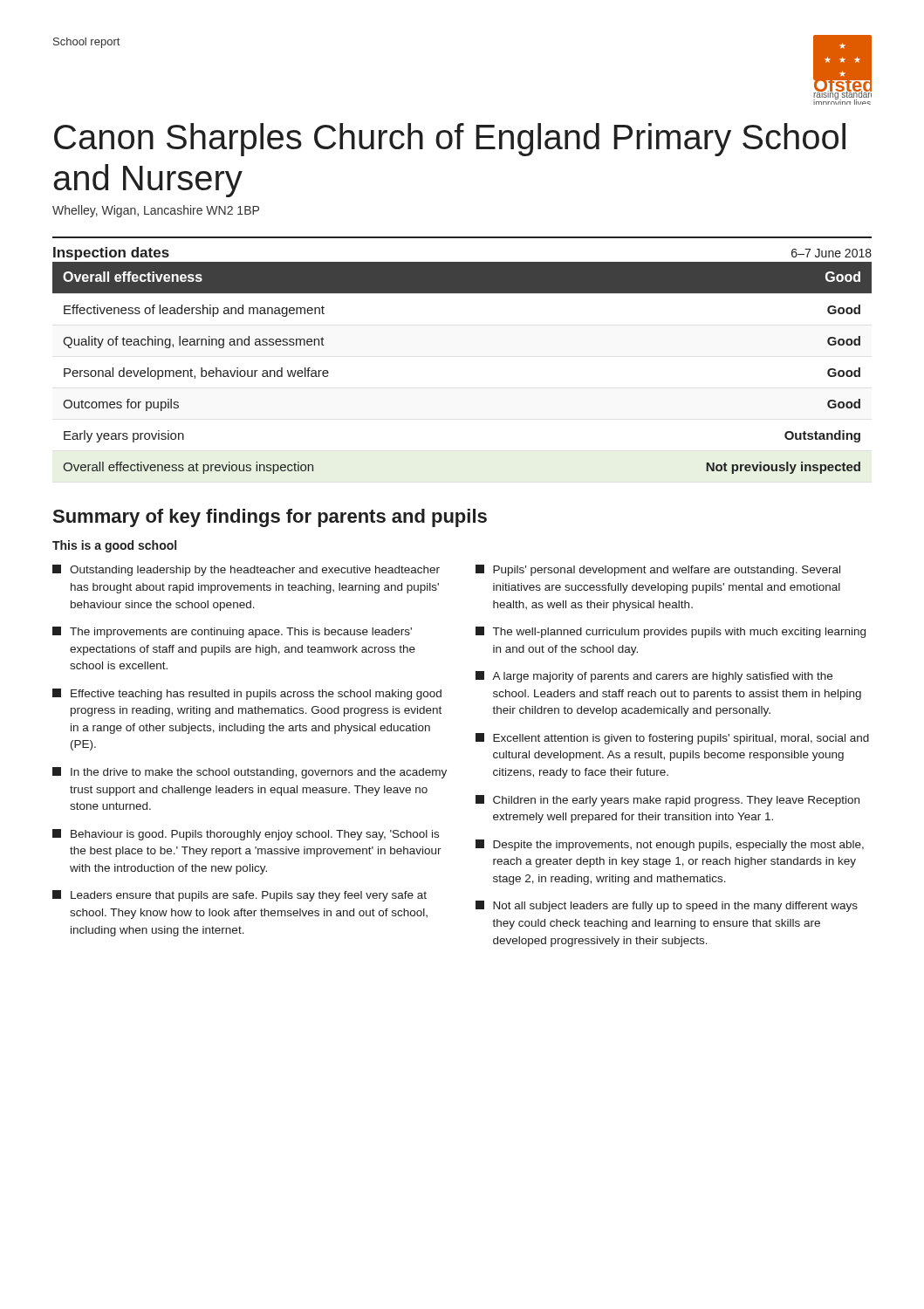
Task: Locate the block of text that opens with "Not all subject leaders are fully up"
Action: click(673, 923)
